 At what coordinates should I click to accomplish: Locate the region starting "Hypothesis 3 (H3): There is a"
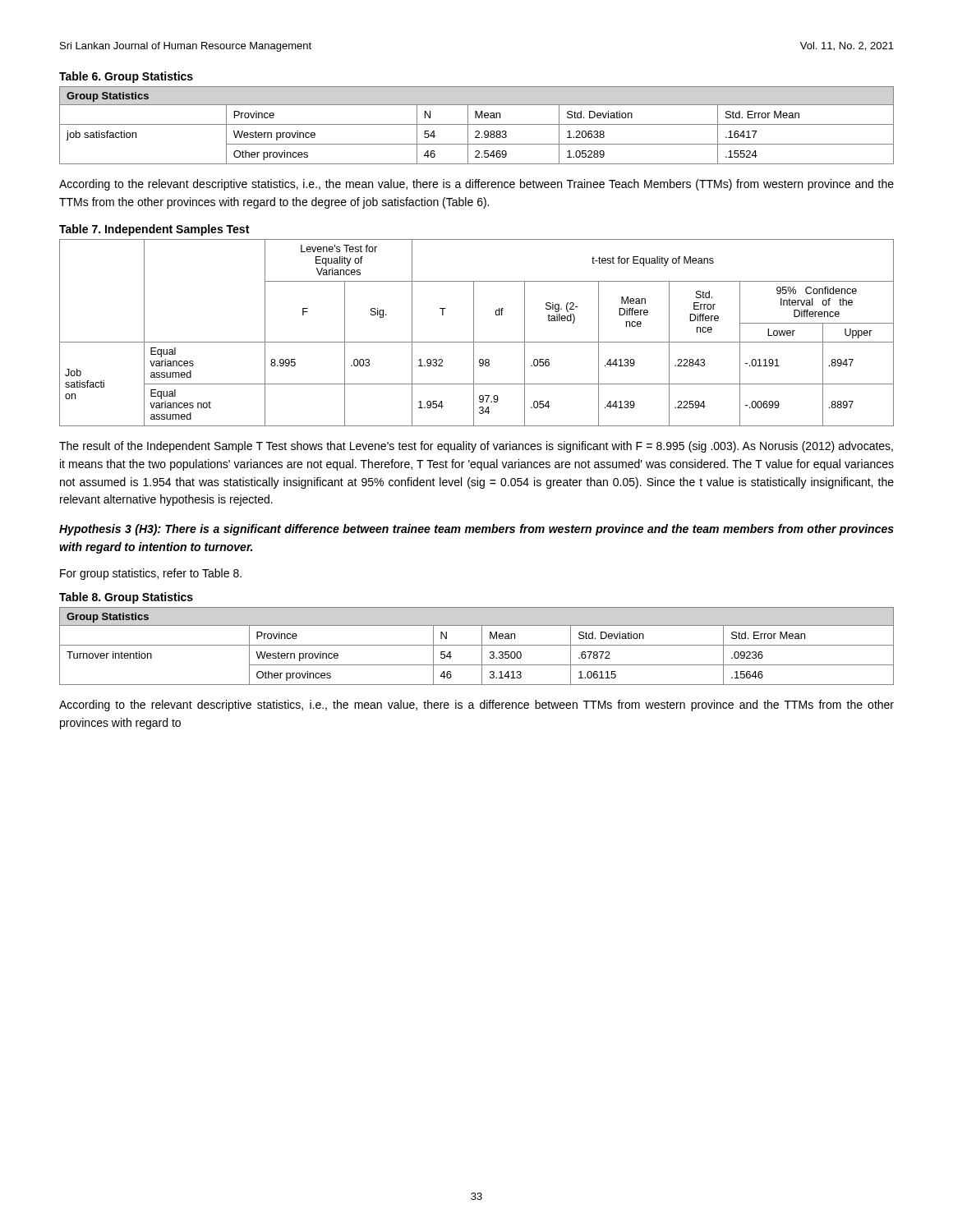pyautogui.click(x=476, y=538)
